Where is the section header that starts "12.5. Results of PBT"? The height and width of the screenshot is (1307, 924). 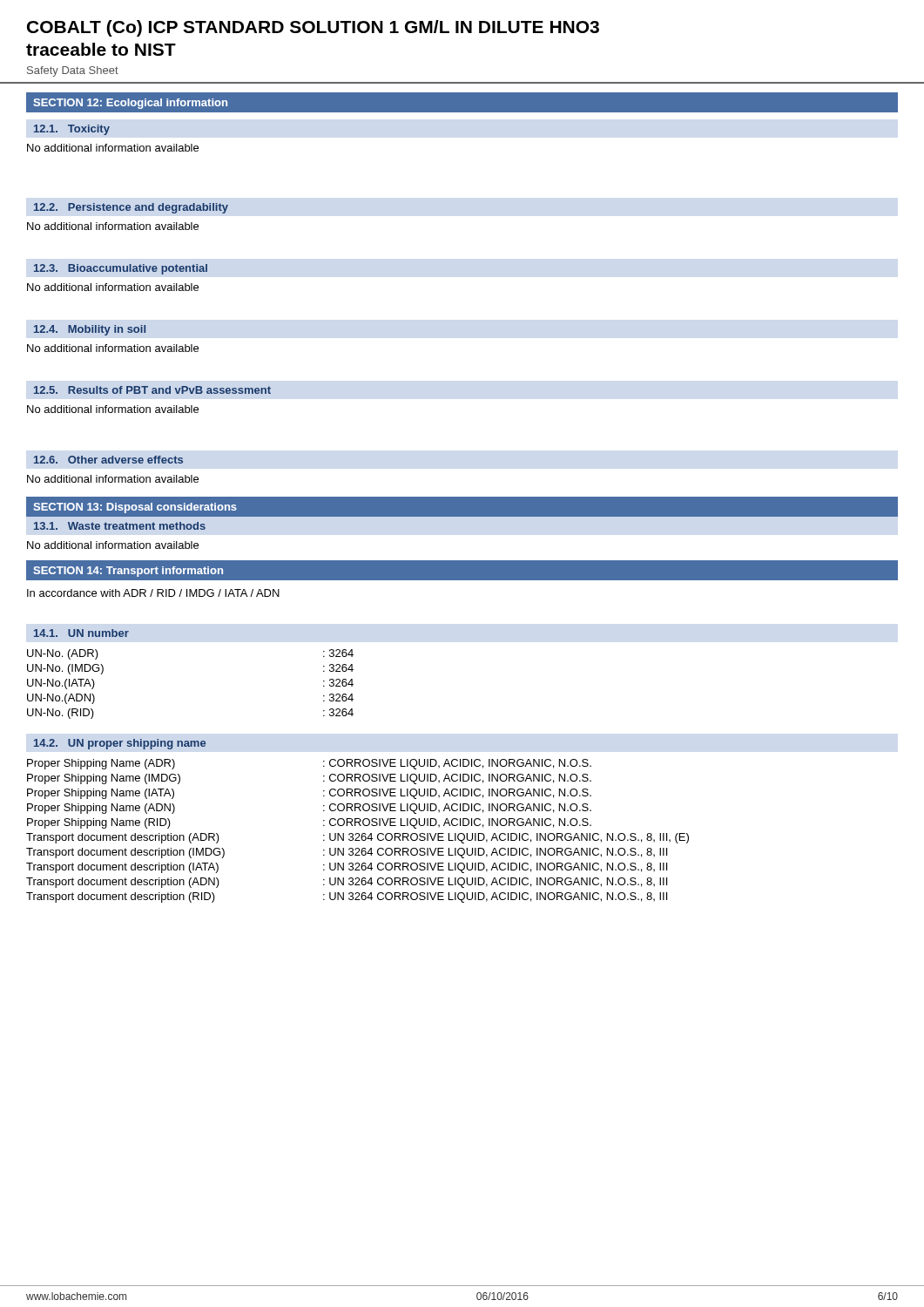[x=152, y=390]
